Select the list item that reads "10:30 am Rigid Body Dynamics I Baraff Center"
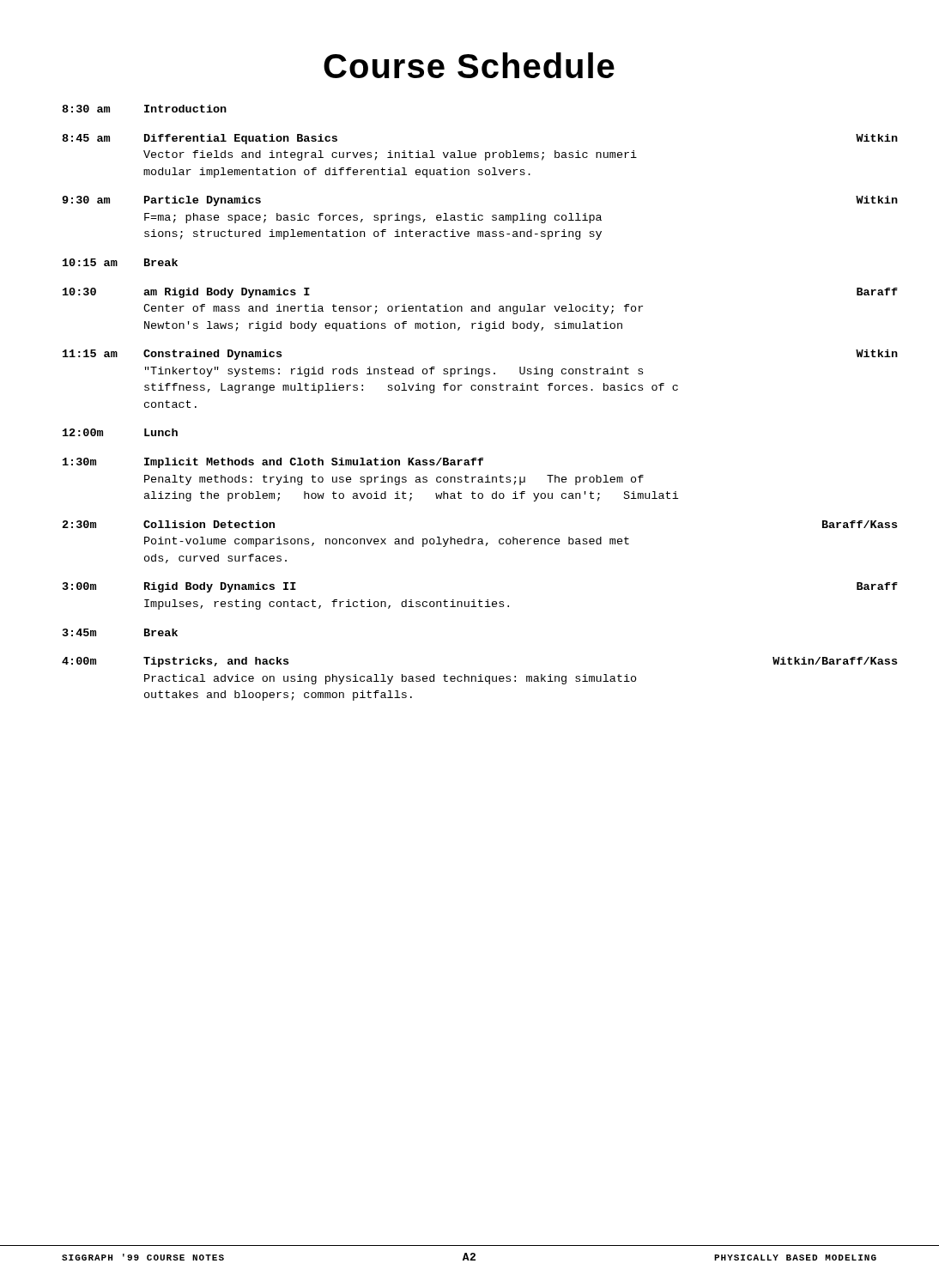 pyautogui.click(x=480, y=309)
